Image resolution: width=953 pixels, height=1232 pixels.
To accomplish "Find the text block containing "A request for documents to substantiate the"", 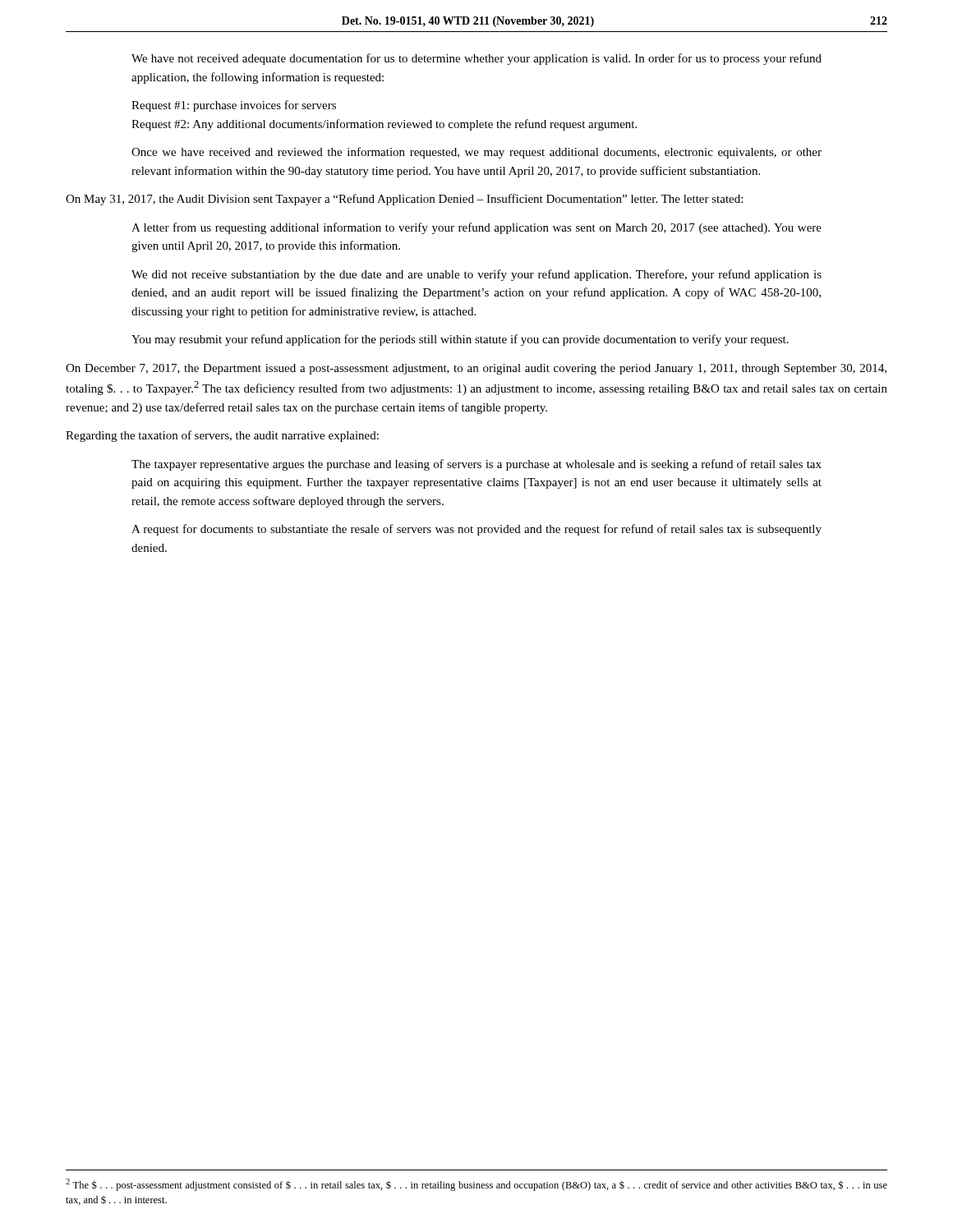I will pyautogui.click(x=476, y=538).
